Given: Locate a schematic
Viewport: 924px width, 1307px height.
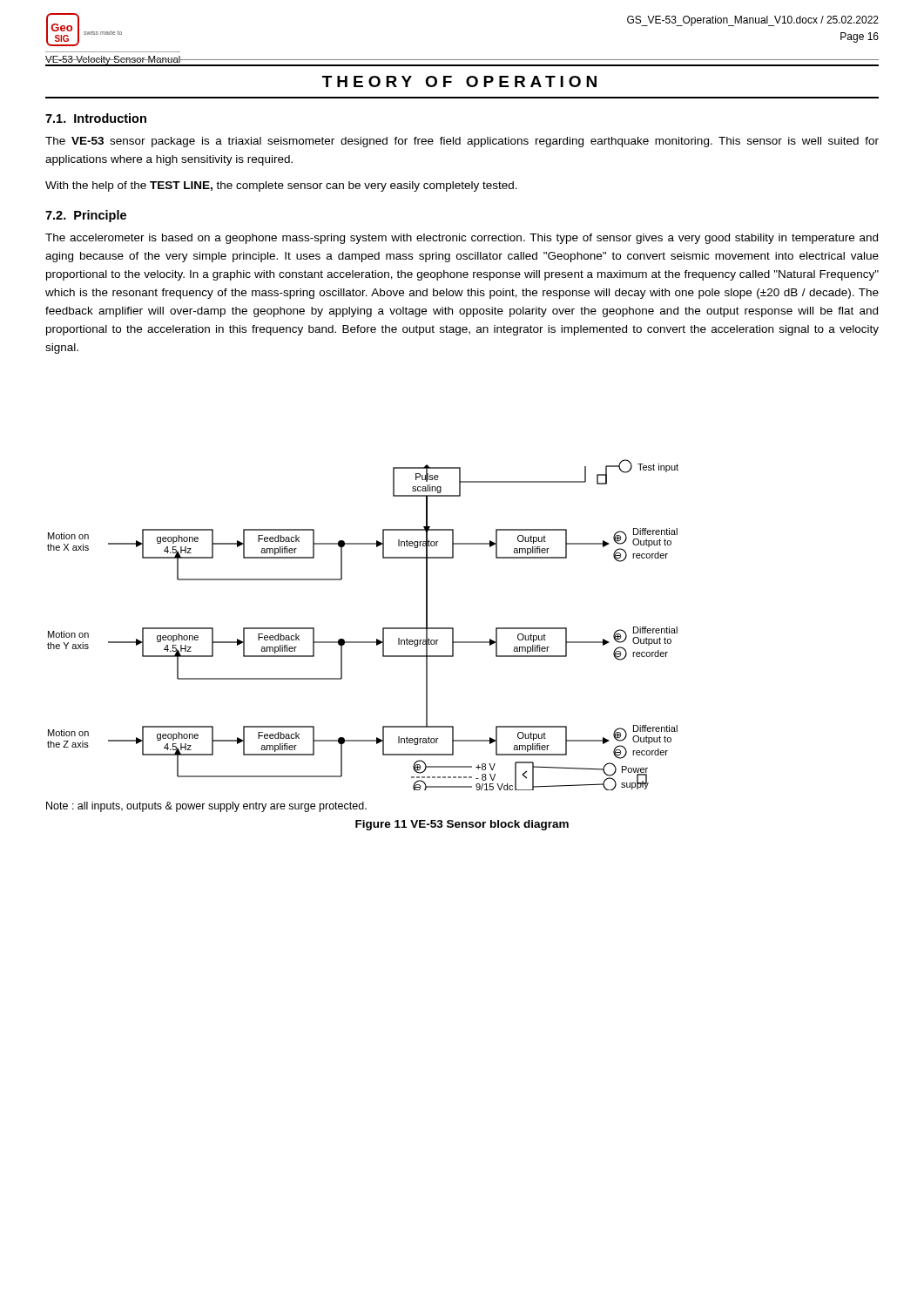Looking at the screenshot, I should pos(462,583).
